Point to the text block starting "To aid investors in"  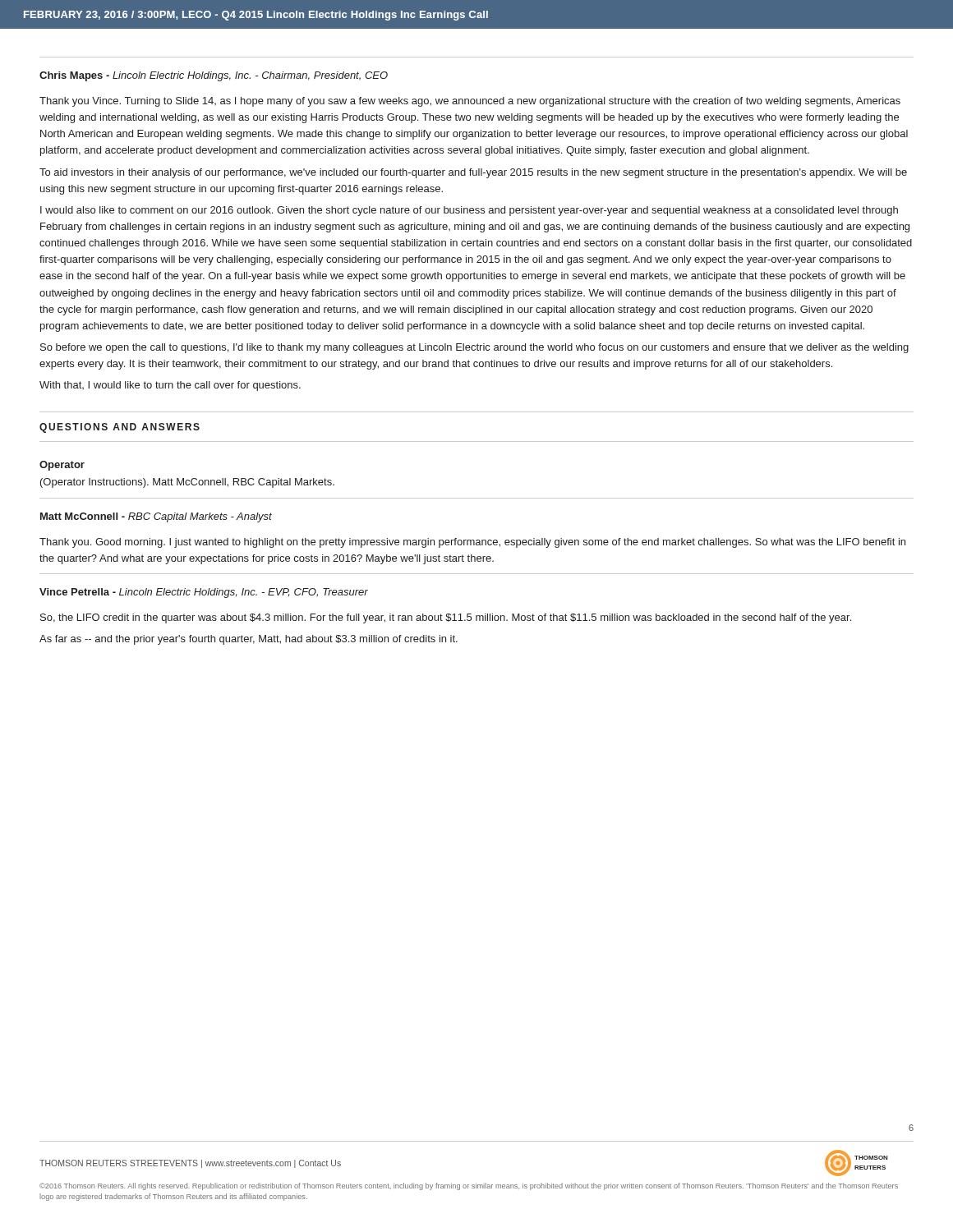pos(473,180)
